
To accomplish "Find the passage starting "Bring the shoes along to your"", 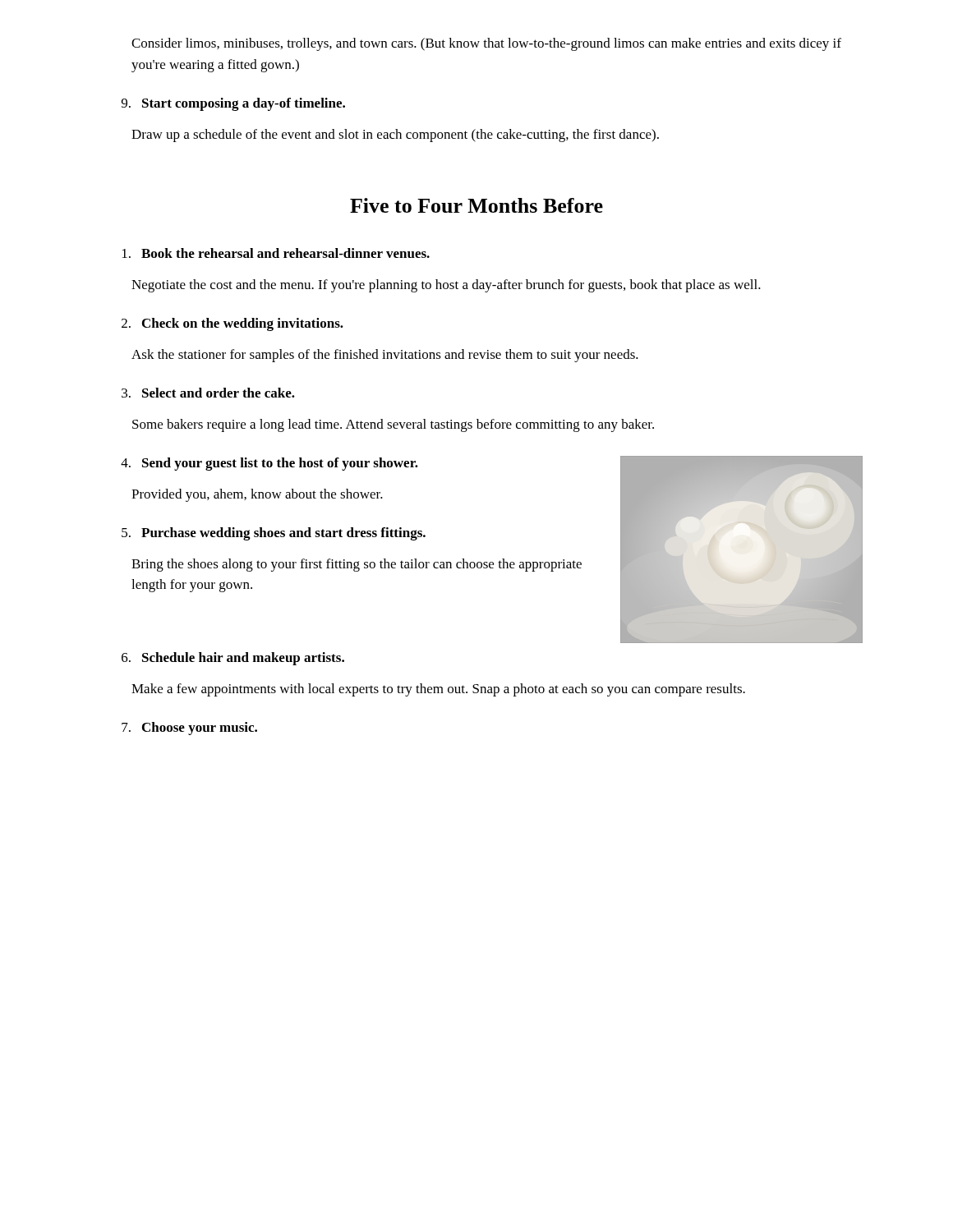I will [357, 574].
